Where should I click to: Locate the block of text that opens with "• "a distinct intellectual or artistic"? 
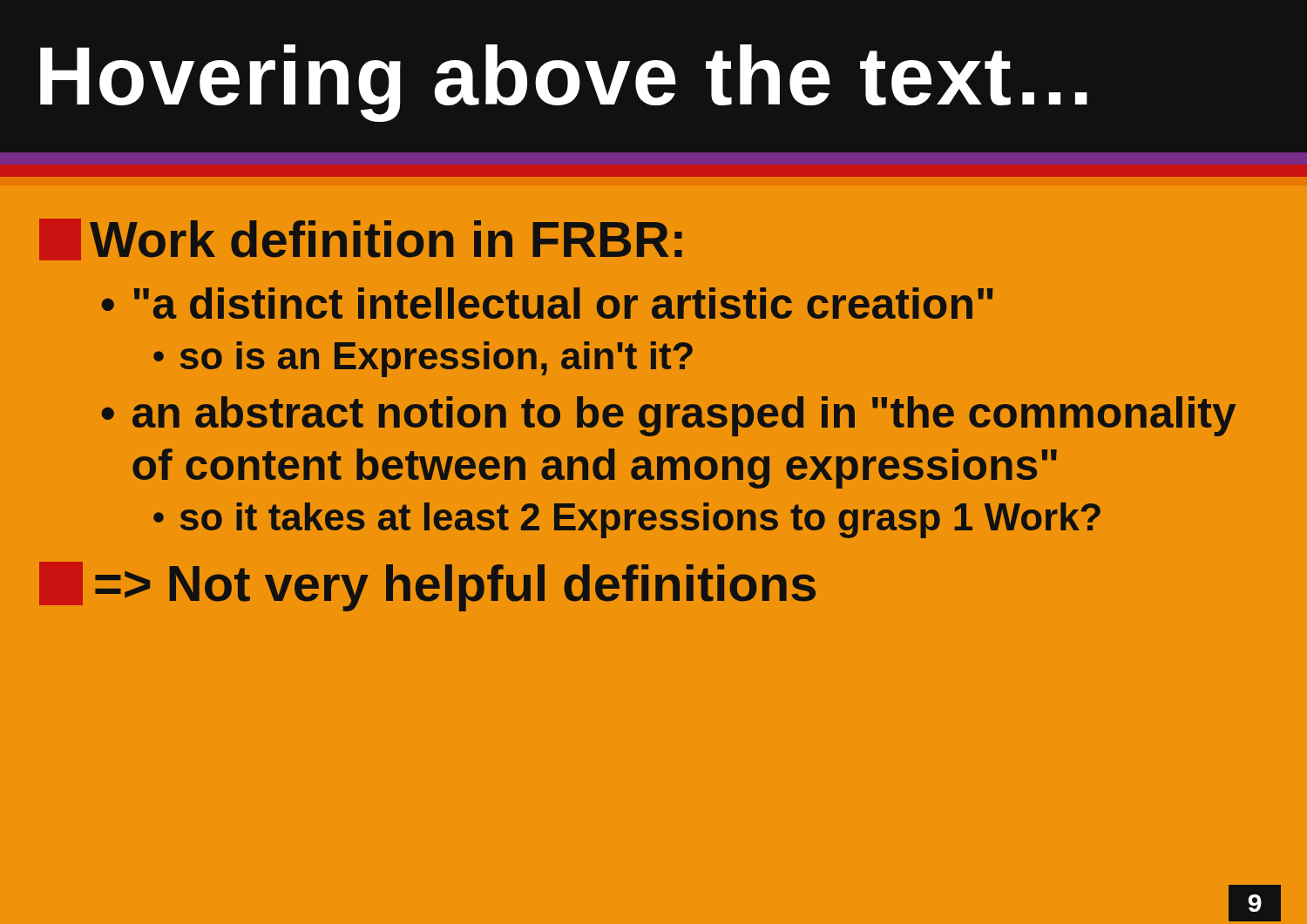coord(548,304)
